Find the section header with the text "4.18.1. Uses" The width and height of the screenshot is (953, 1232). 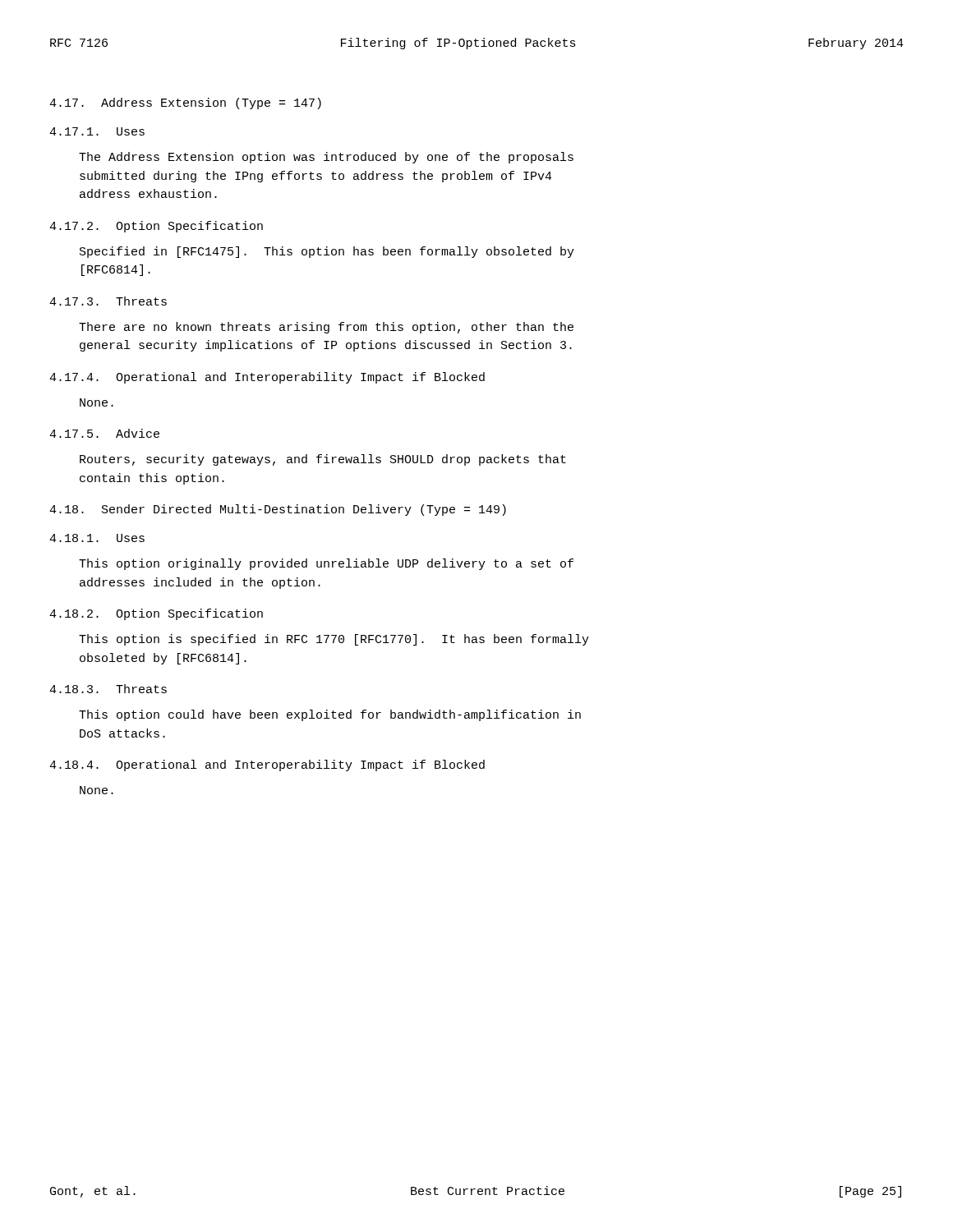97,539
